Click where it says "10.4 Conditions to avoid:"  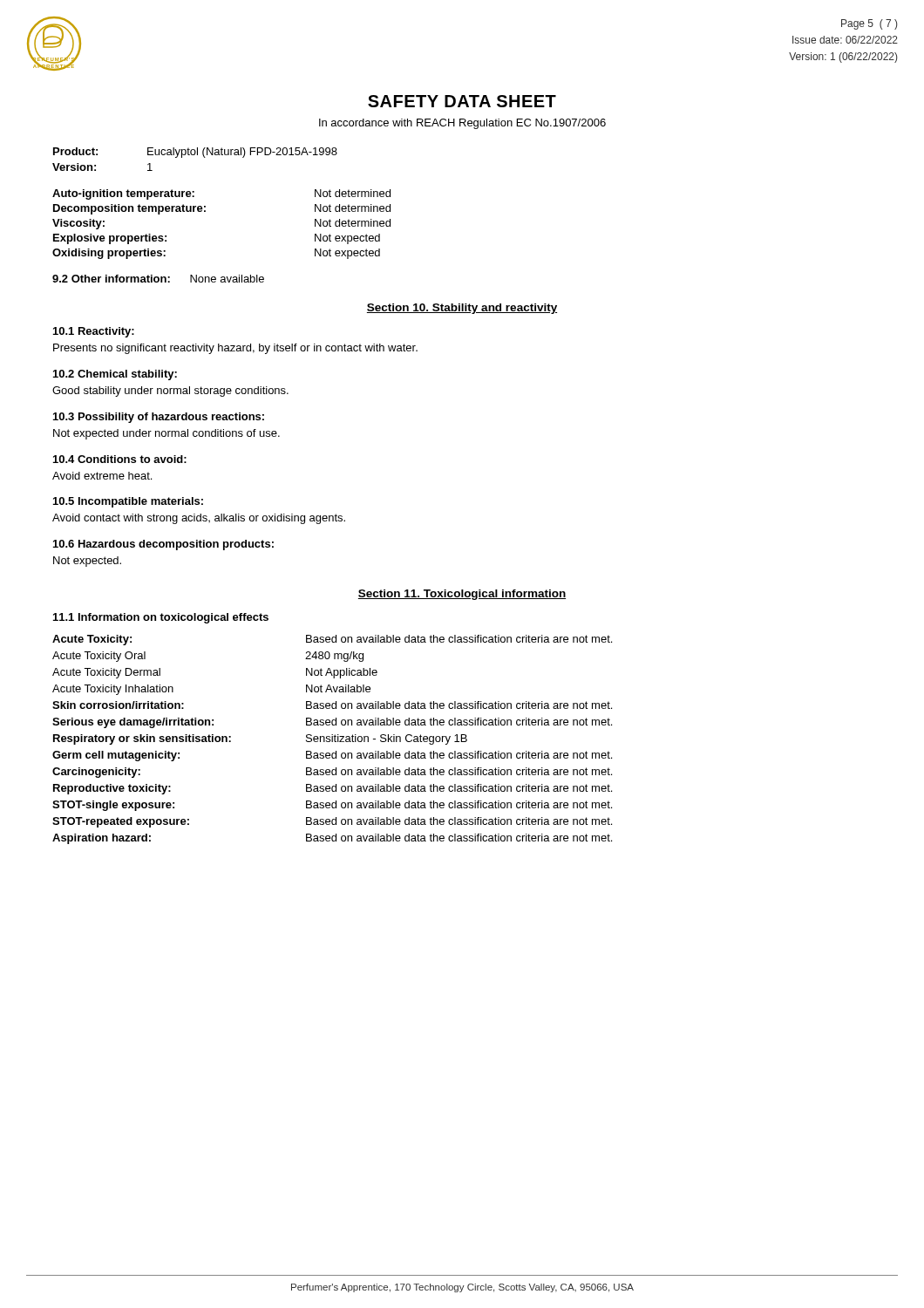tap(120, 459)
